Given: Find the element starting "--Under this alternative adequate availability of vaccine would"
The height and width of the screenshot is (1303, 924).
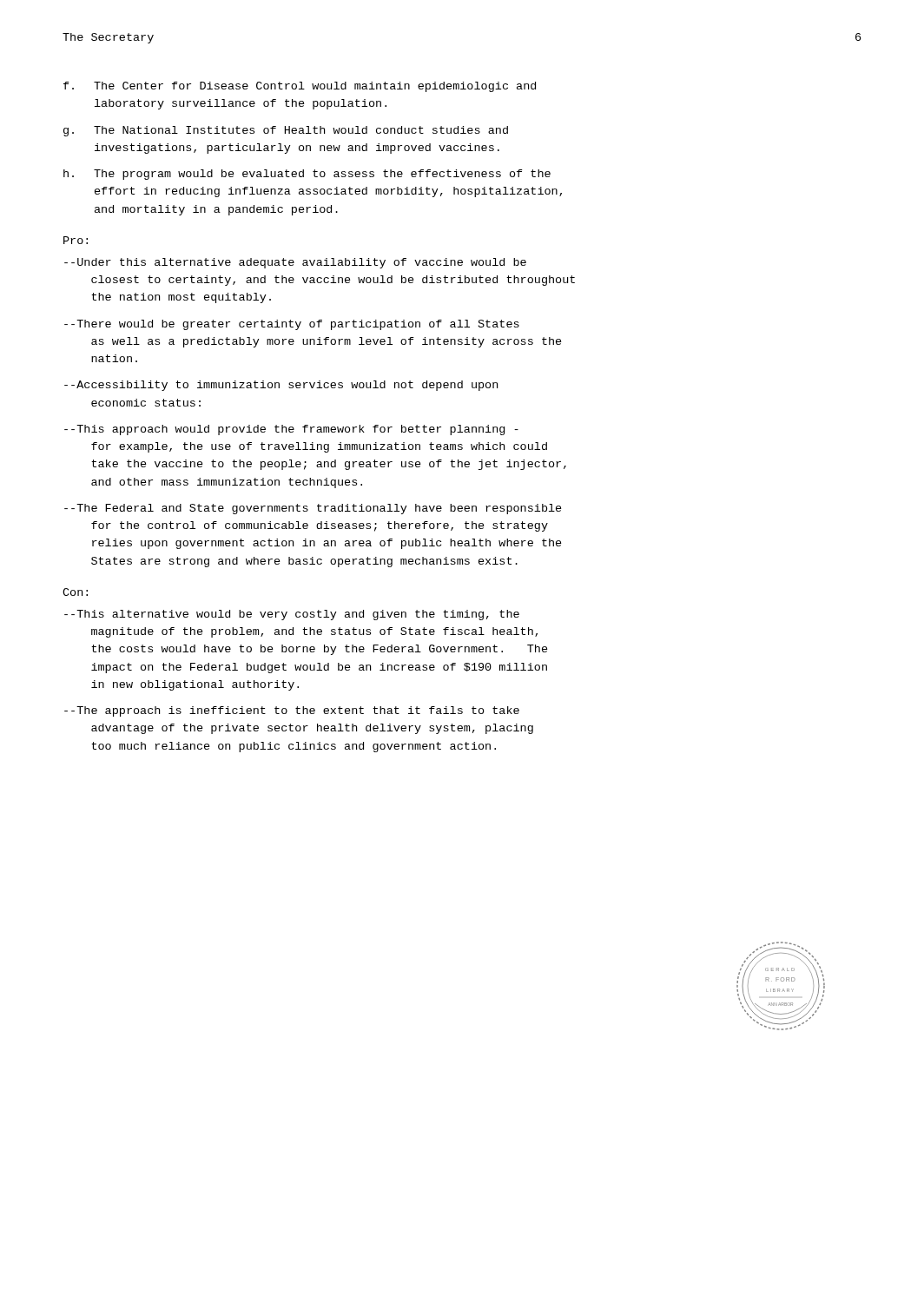Looking at the screenshot, I should [x=462, y=281].
